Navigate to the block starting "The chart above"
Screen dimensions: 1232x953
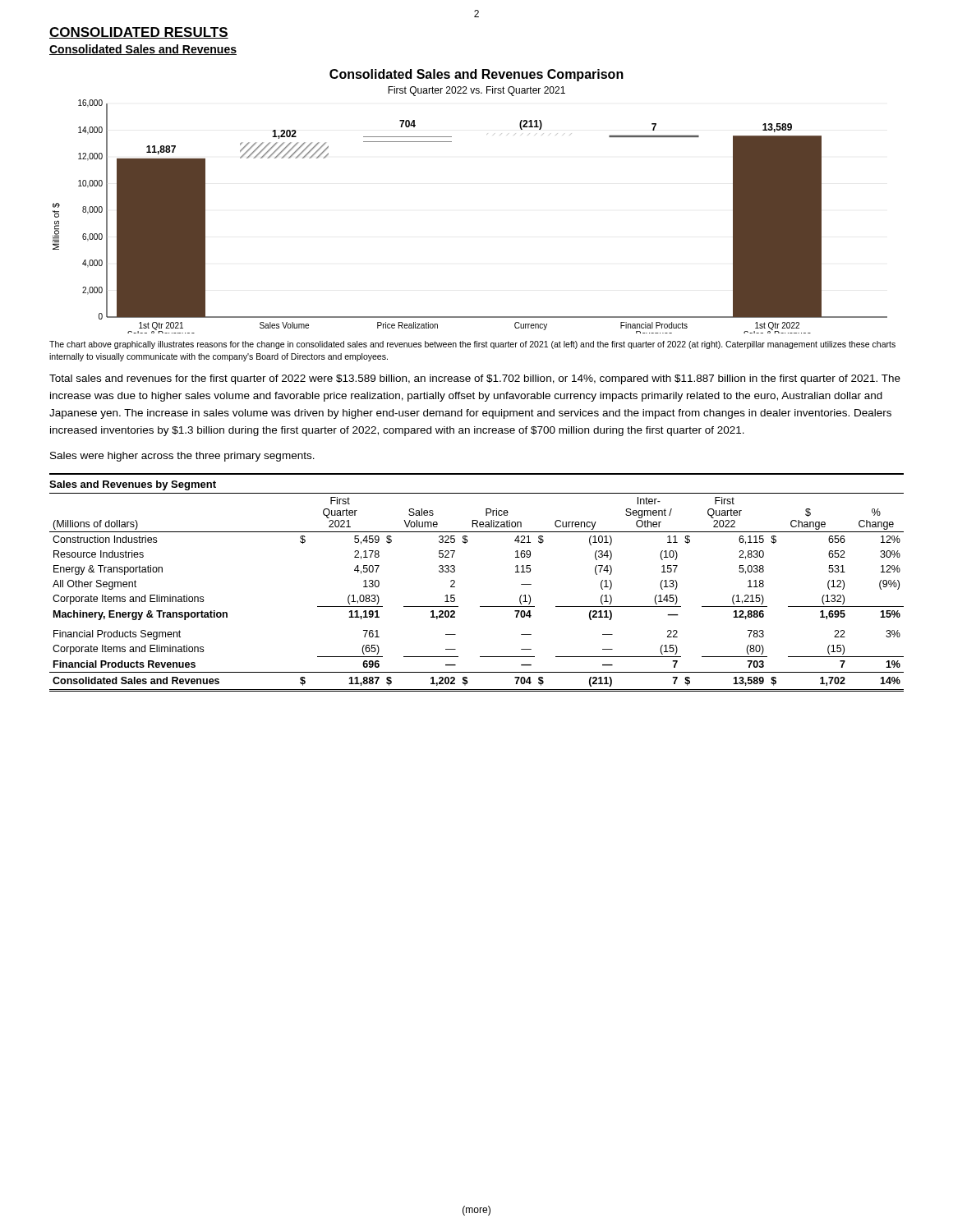[x=472, y=350]
